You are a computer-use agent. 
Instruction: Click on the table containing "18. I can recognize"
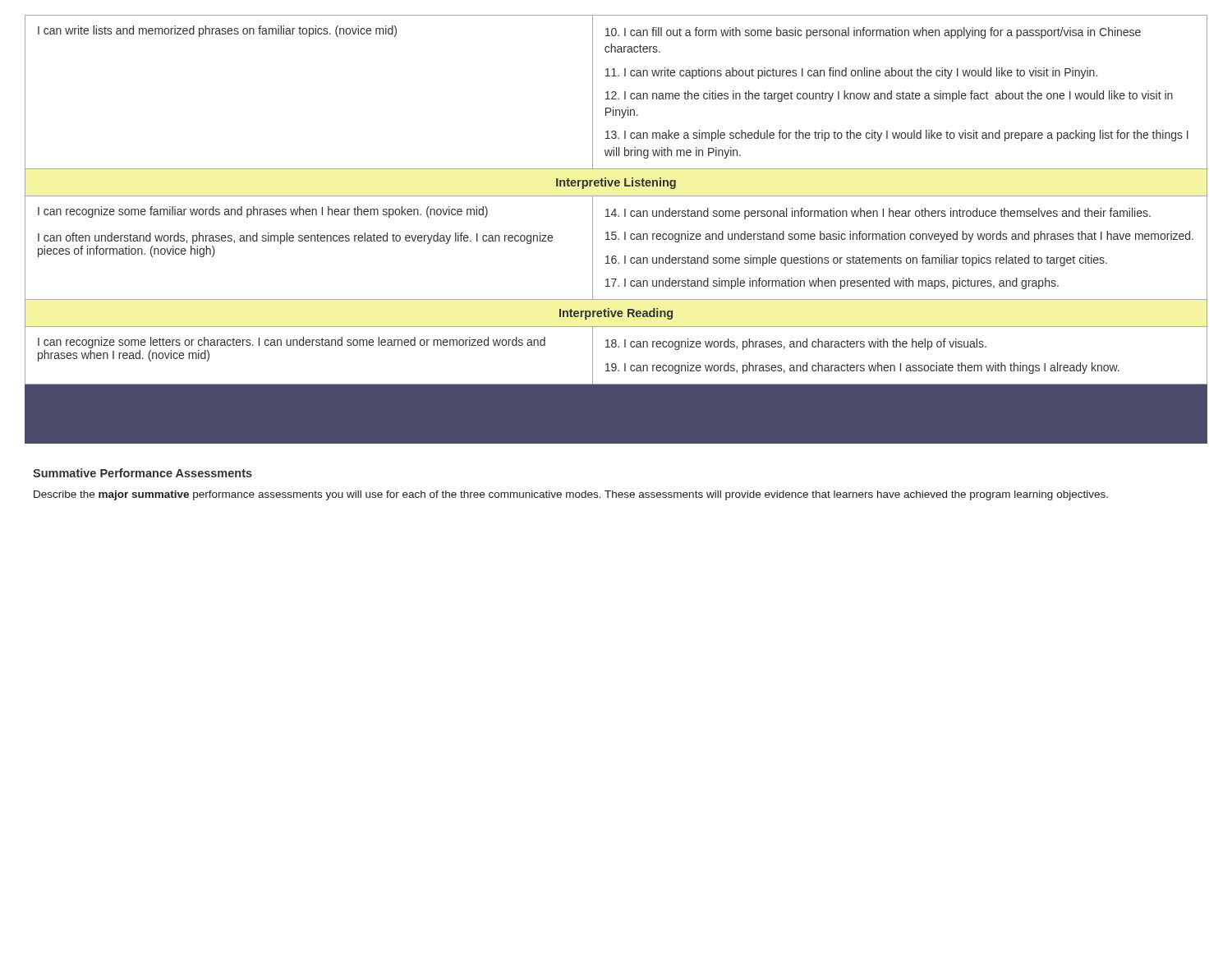[x=616, y=200]
